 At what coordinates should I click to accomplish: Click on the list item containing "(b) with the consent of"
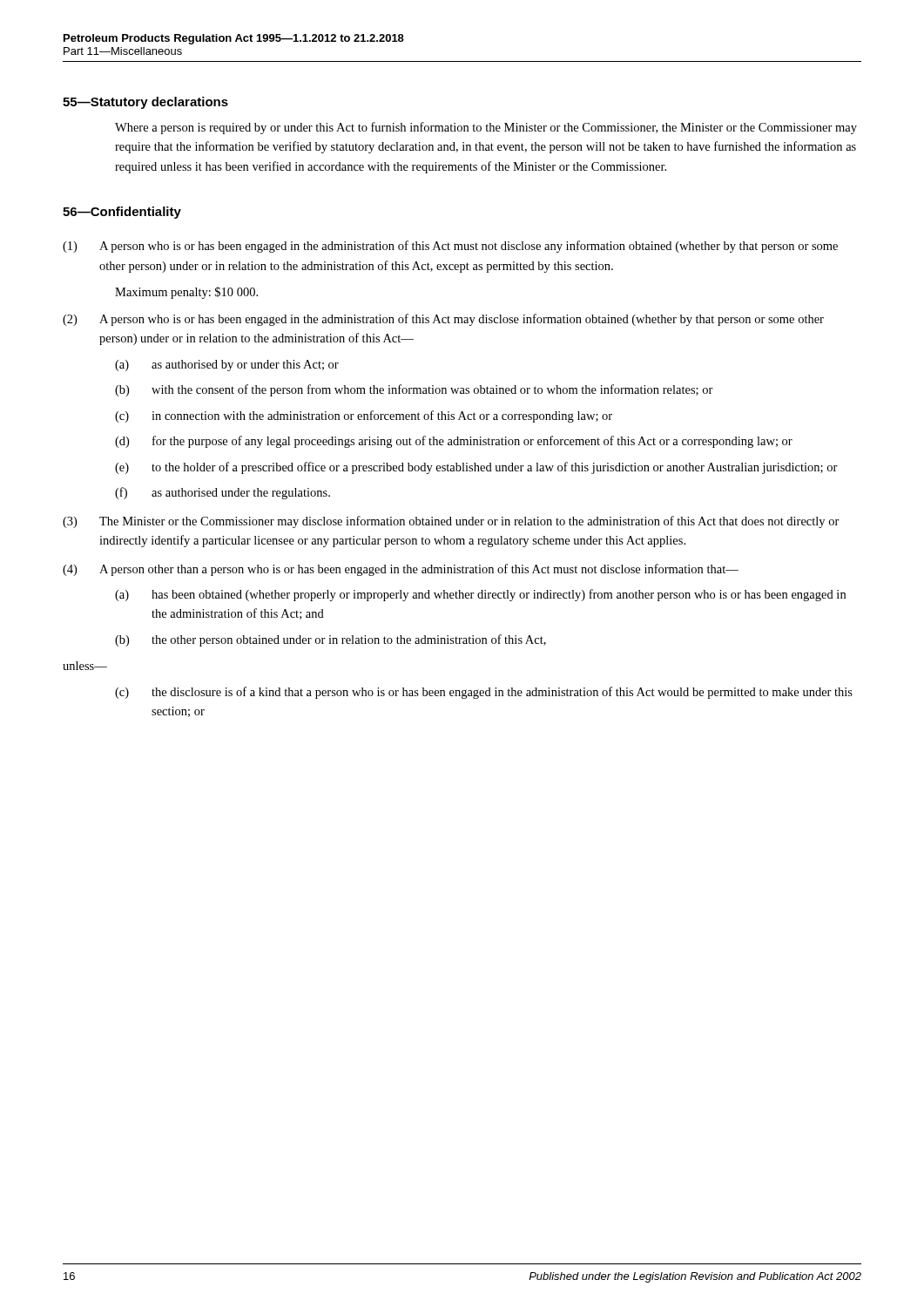pos(488,390)
